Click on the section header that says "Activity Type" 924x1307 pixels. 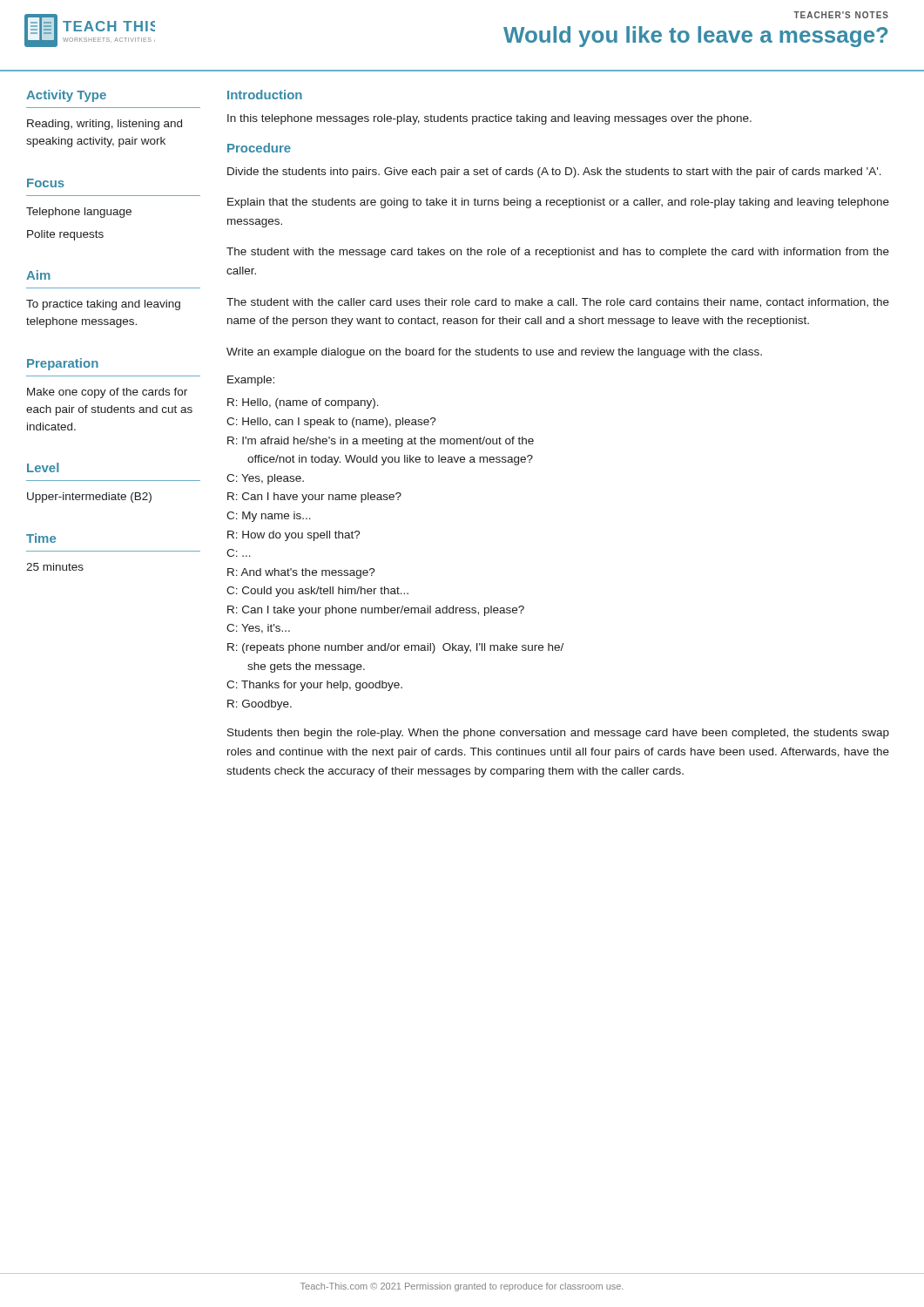113,95
